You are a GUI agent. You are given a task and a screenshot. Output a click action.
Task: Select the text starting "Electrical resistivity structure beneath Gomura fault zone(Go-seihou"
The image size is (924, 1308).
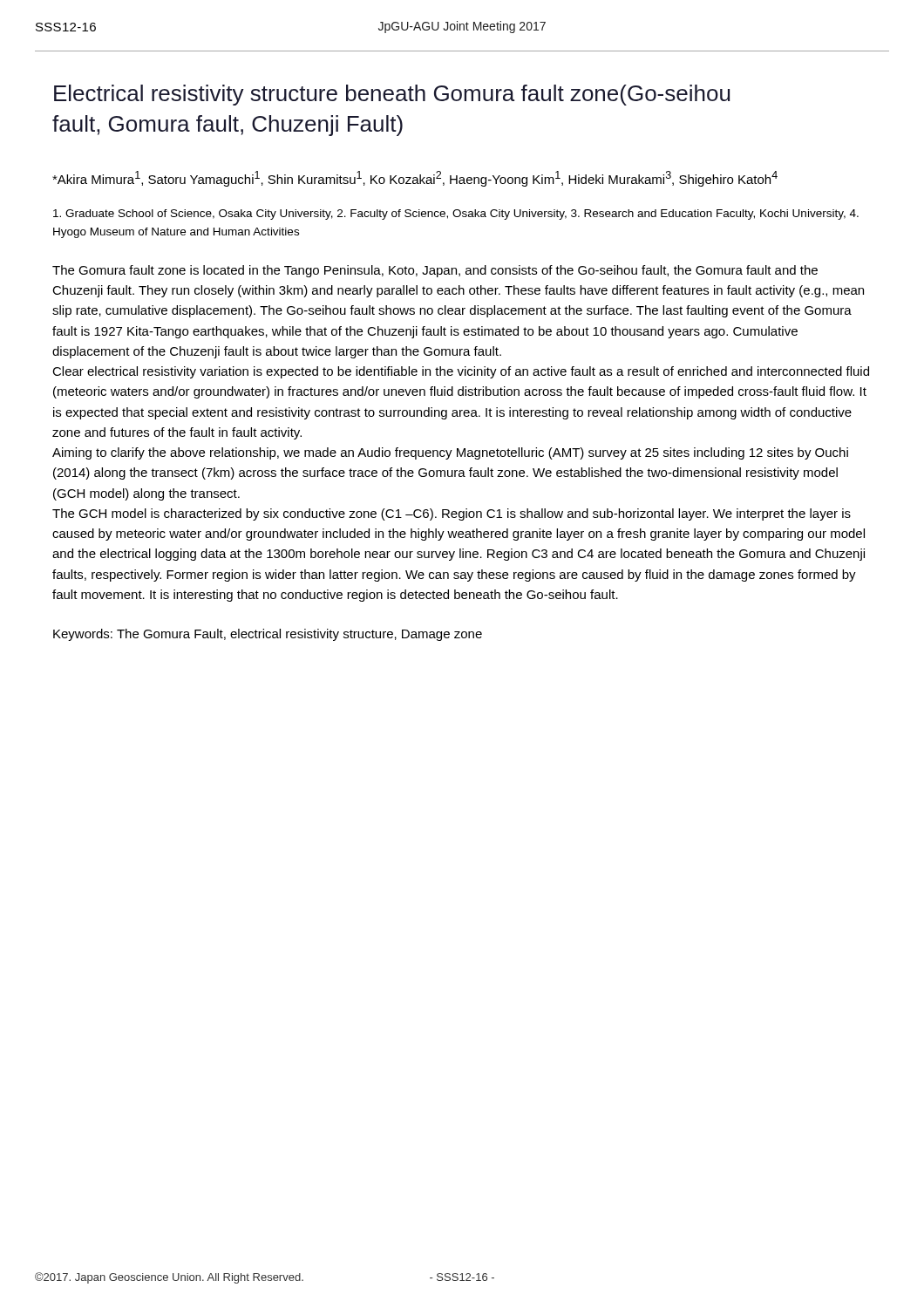coord(392,109)
